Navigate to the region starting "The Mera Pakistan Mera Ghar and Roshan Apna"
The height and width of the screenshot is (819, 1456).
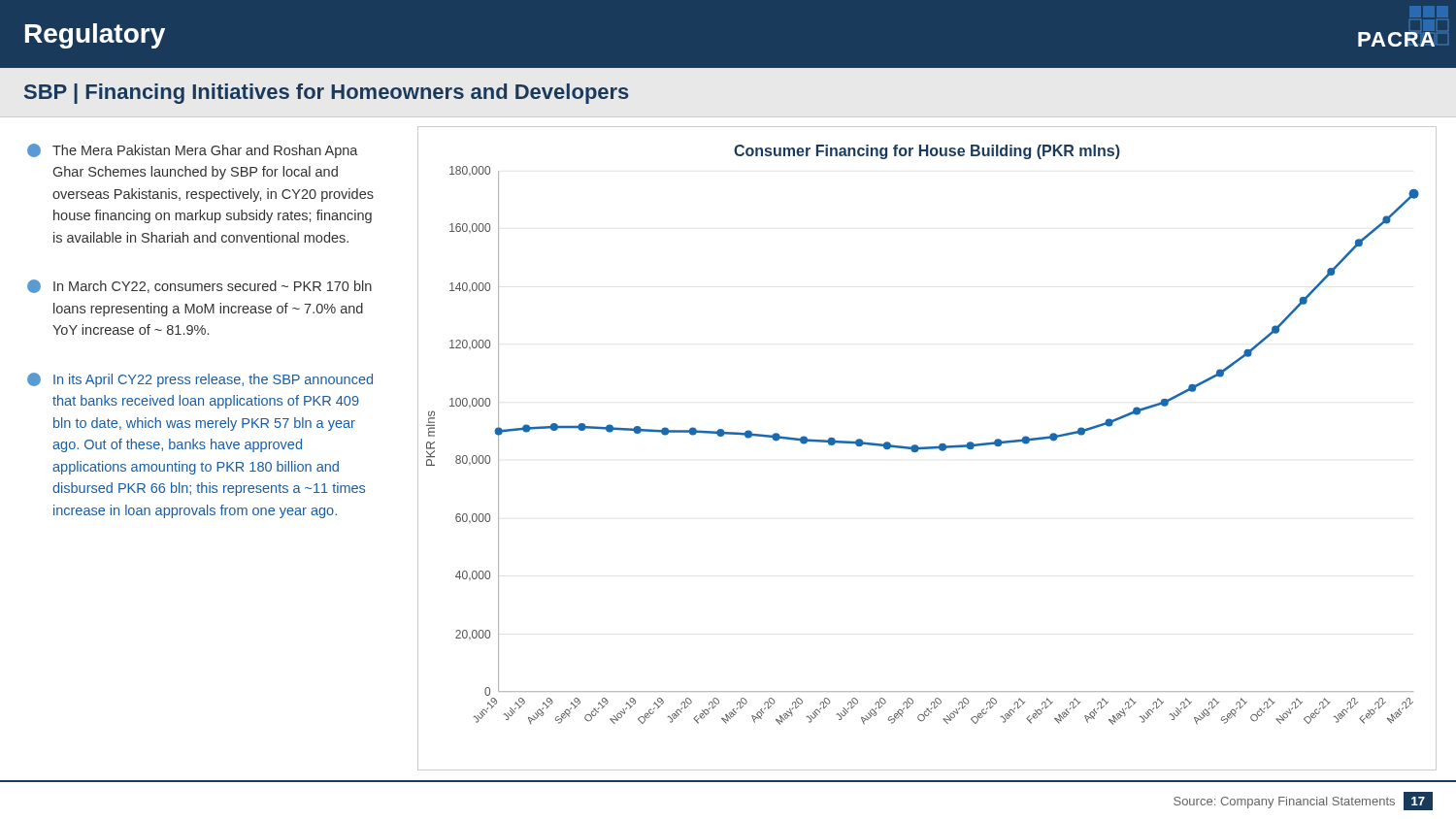pyautogui.click(x=204, y=194)
